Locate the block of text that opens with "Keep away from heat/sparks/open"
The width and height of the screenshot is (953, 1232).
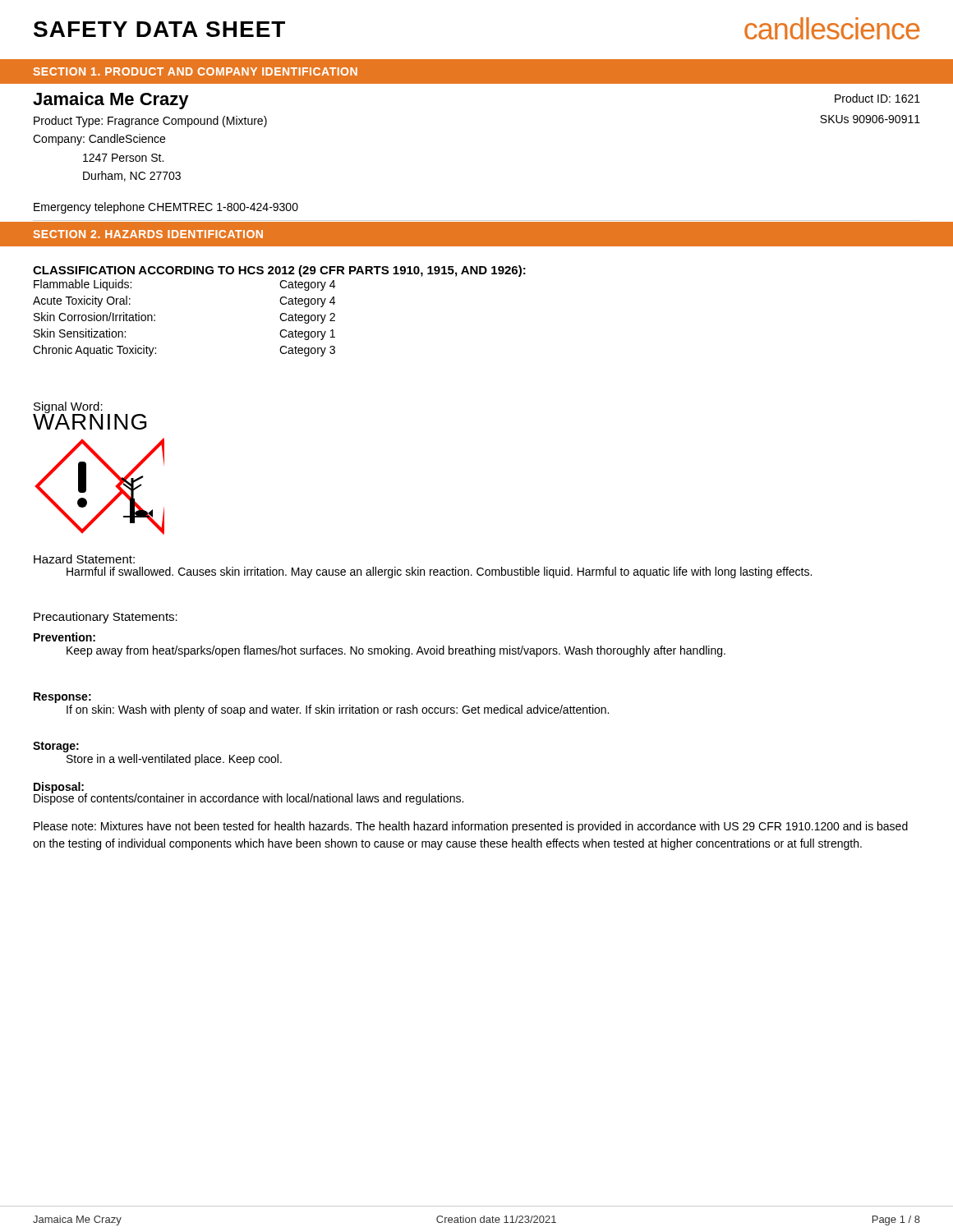[x=396, y=650]
